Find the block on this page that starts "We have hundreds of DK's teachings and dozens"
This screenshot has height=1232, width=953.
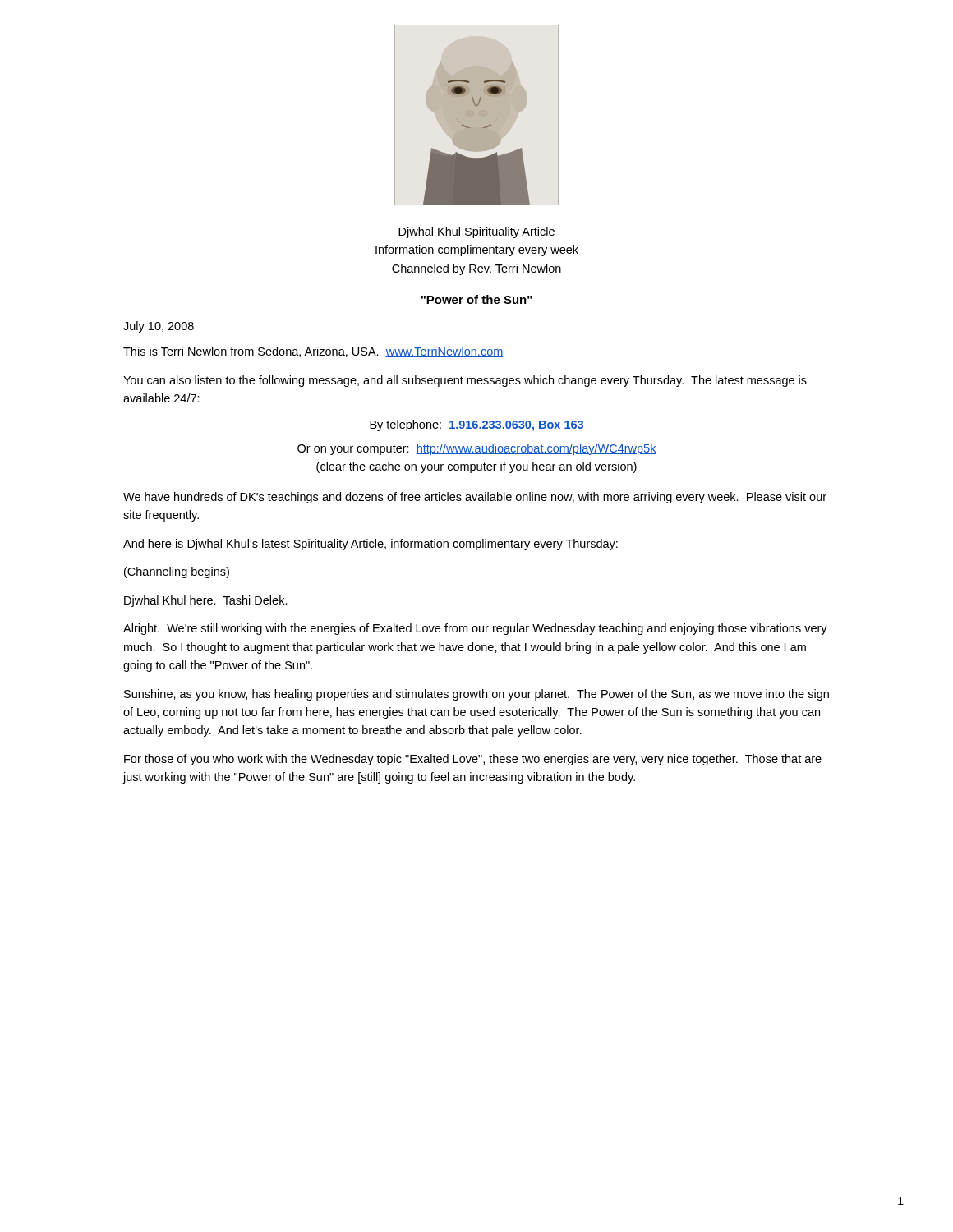point(475,506)
